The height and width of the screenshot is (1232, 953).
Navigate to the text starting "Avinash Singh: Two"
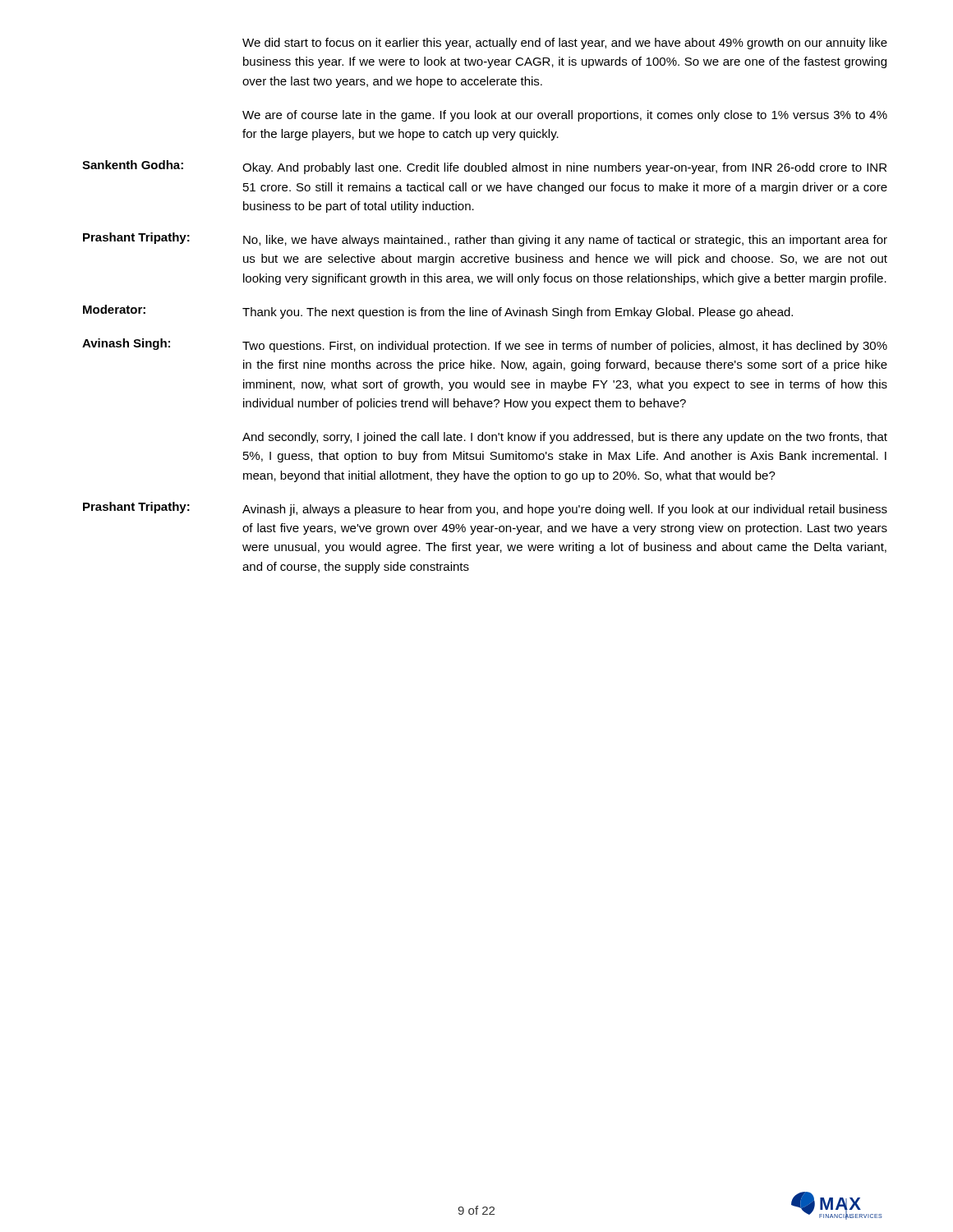[485, 374]
